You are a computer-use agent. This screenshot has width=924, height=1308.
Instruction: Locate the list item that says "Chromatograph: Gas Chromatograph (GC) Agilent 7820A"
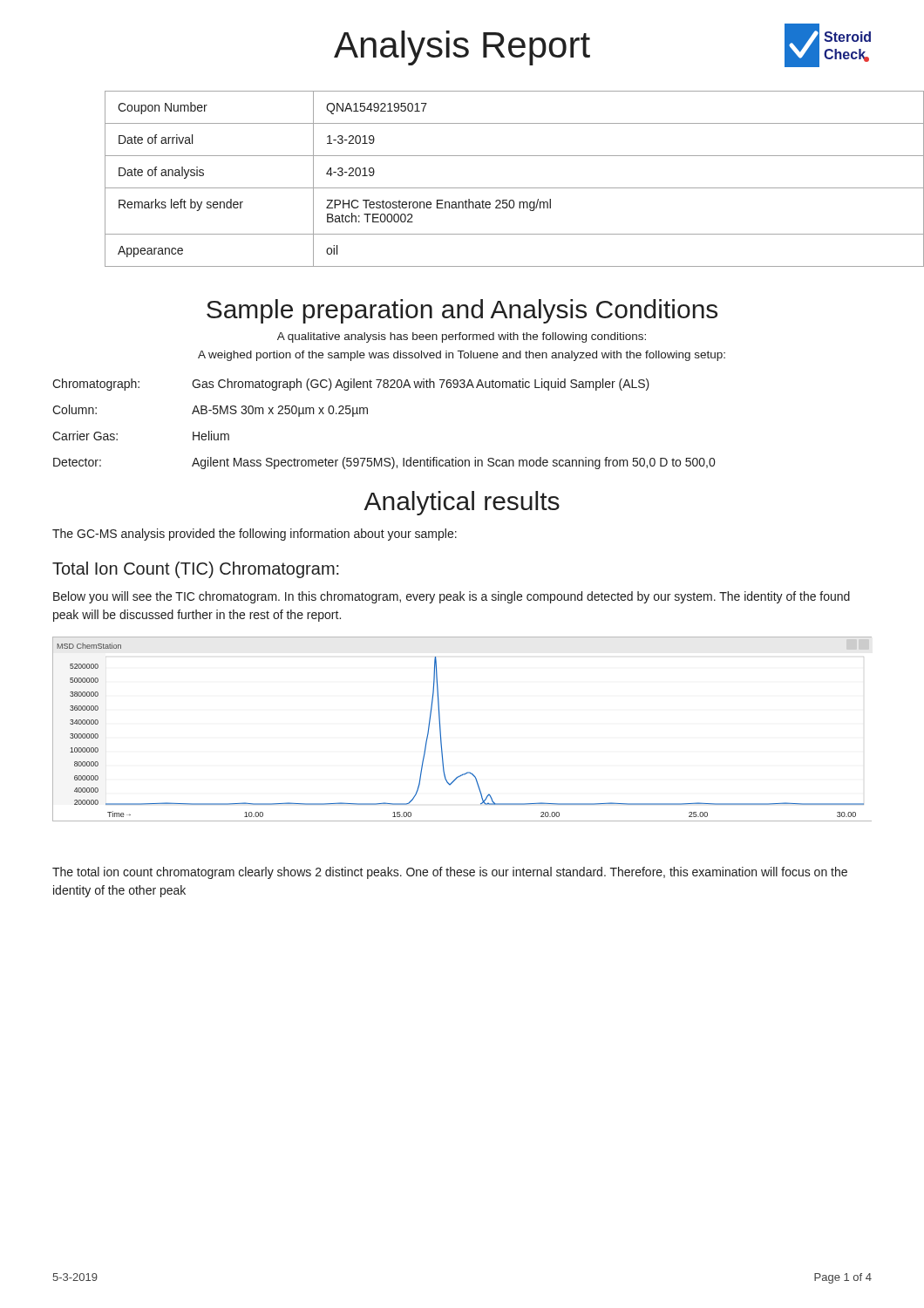(462, 384)
